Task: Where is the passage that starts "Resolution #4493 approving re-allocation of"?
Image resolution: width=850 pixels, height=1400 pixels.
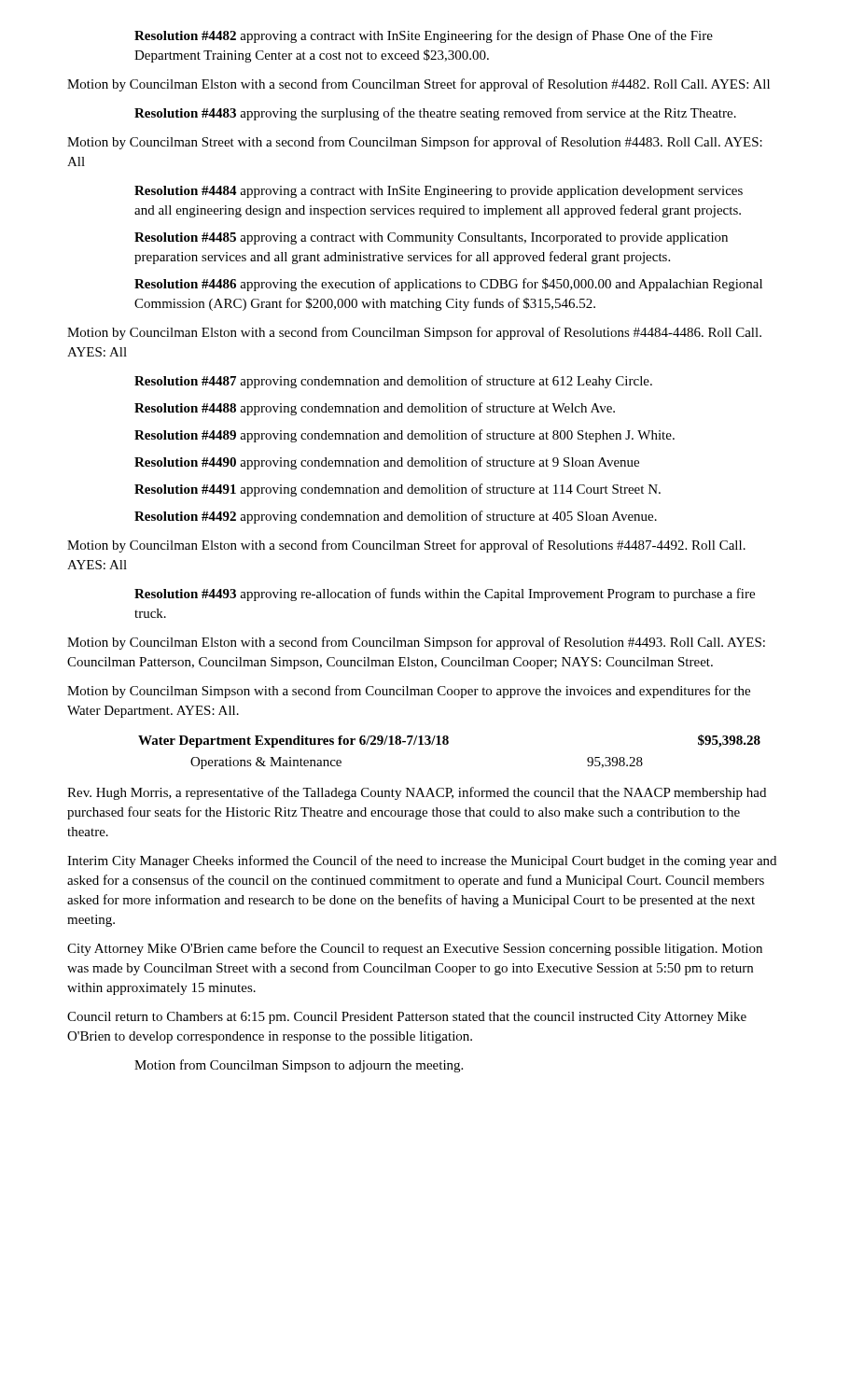Action: 449,604
